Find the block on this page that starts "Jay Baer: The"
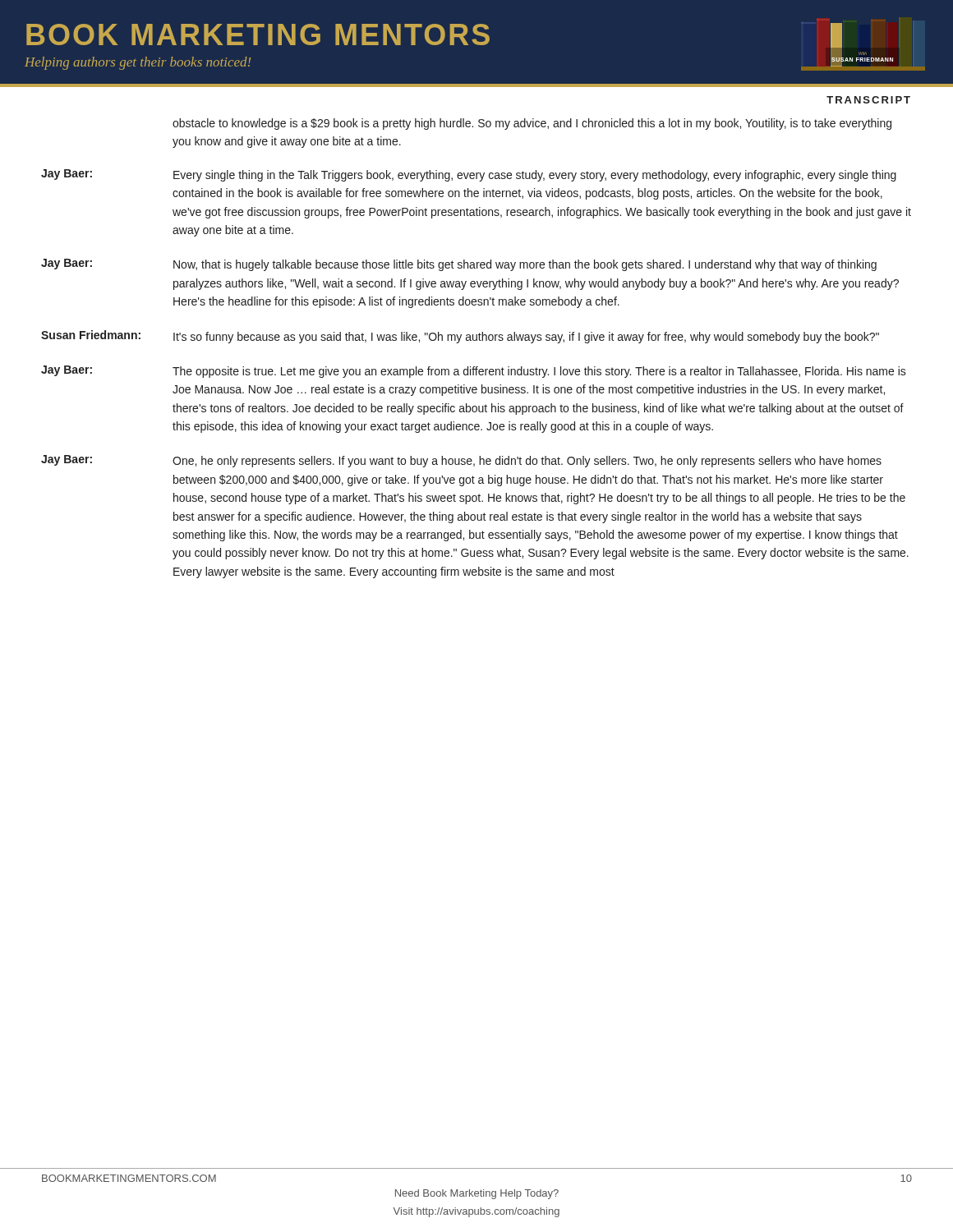The image size is (953, 1232). tap(476, 399)
